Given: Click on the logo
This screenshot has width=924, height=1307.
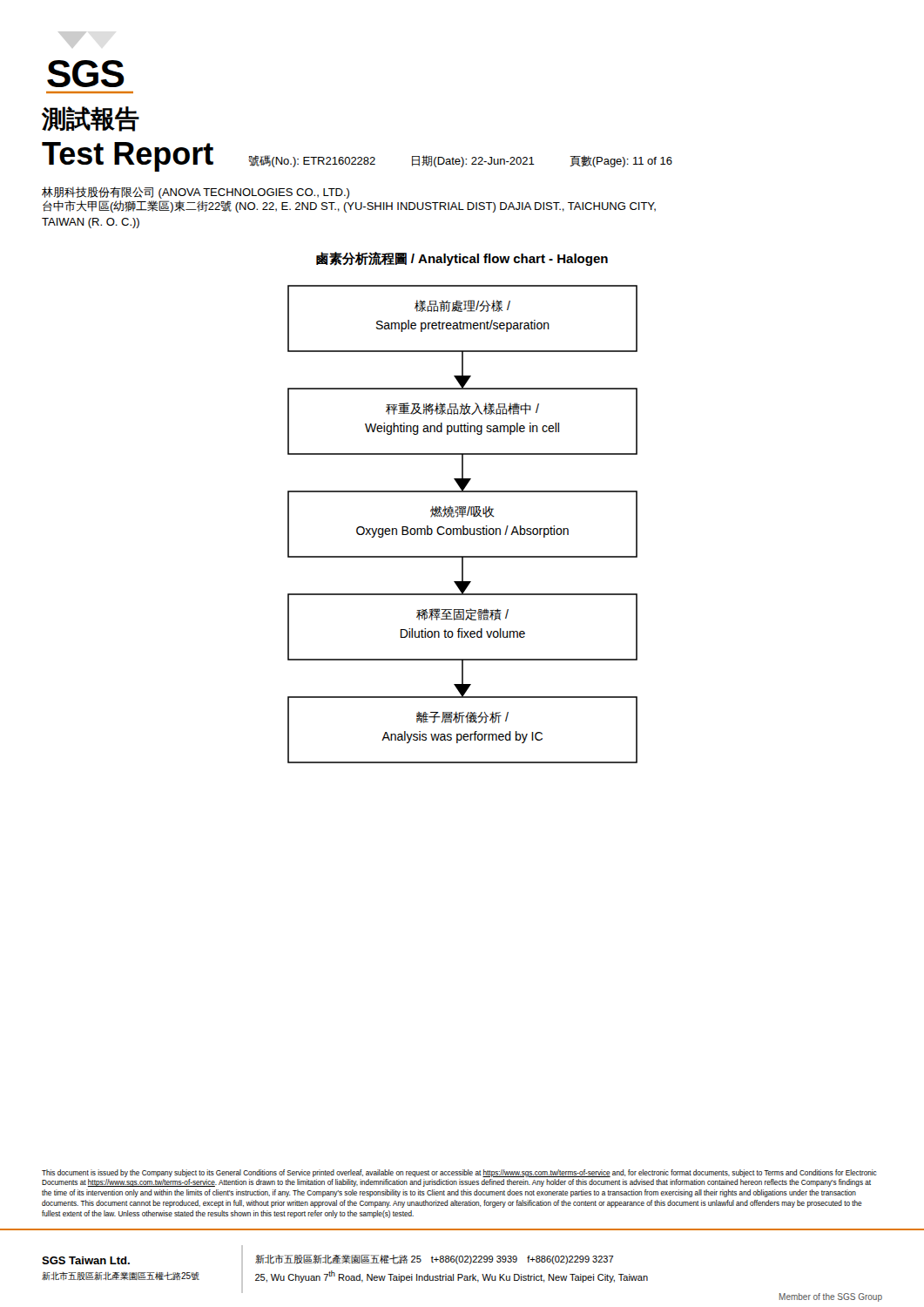Looking at the screenshot, I should [x=90, y=65].
